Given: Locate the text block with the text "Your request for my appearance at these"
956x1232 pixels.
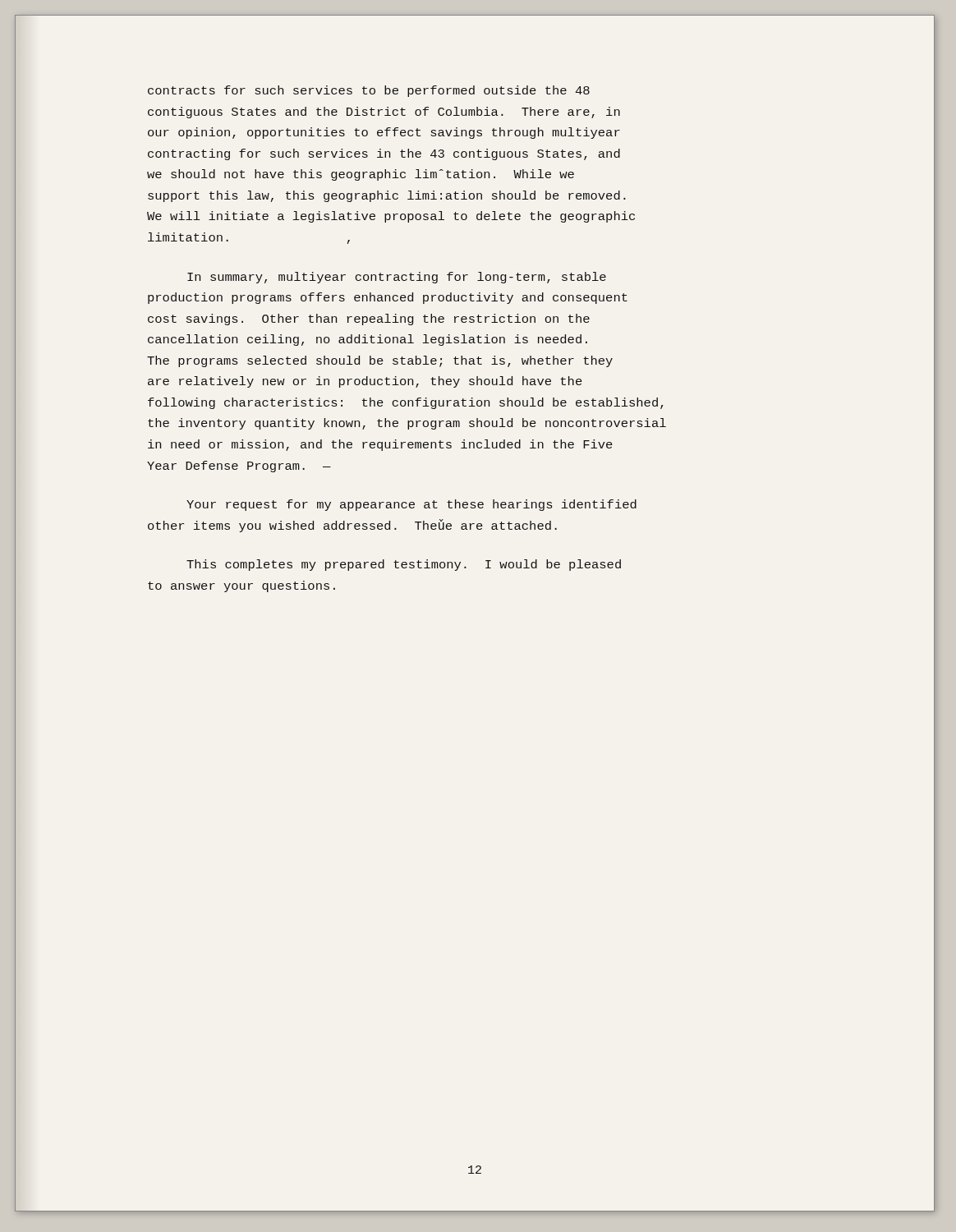Looking at the screenshot, I should [x=508, y=516].
